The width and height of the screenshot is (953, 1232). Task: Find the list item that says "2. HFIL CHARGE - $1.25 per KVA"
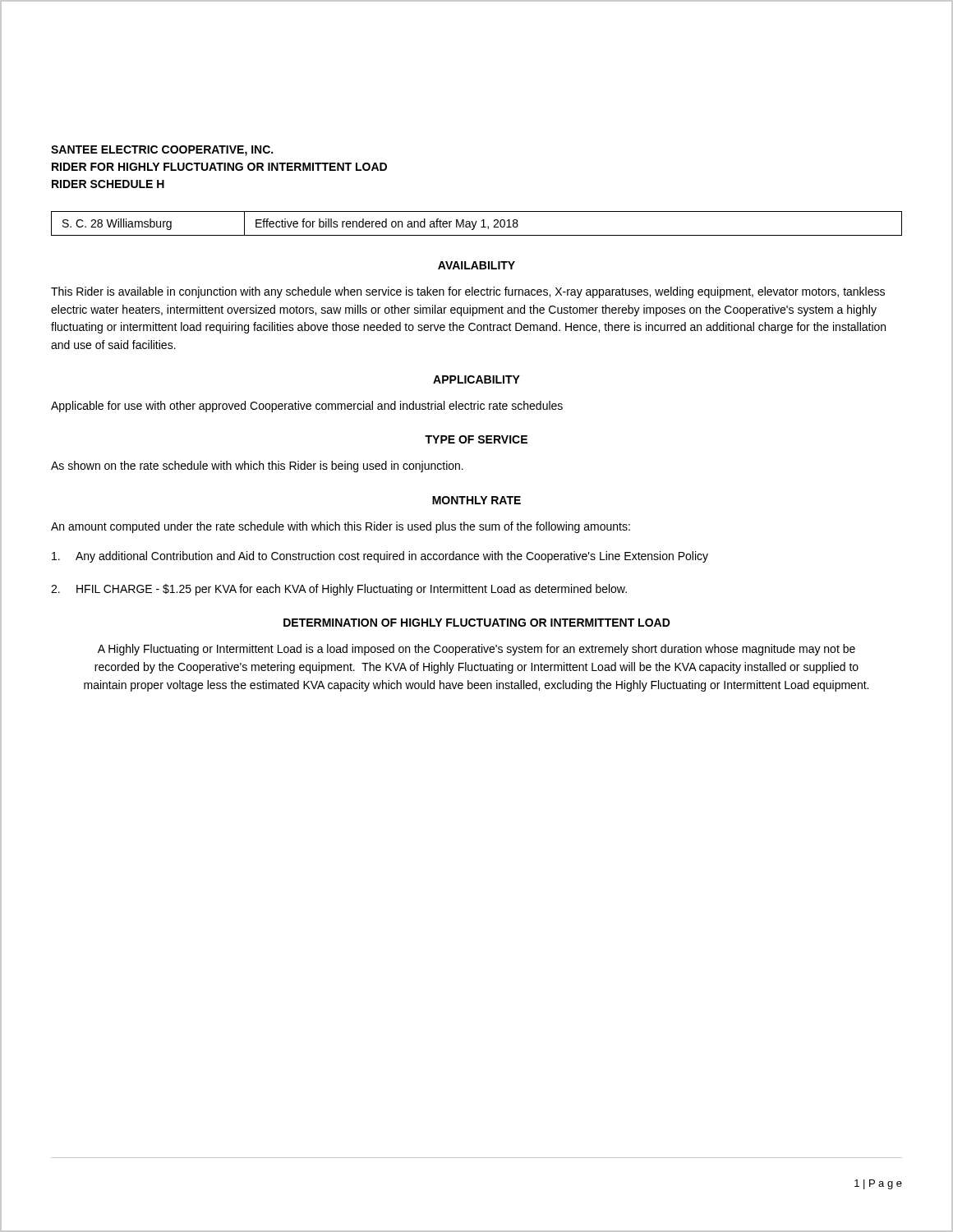pos(476,589)
